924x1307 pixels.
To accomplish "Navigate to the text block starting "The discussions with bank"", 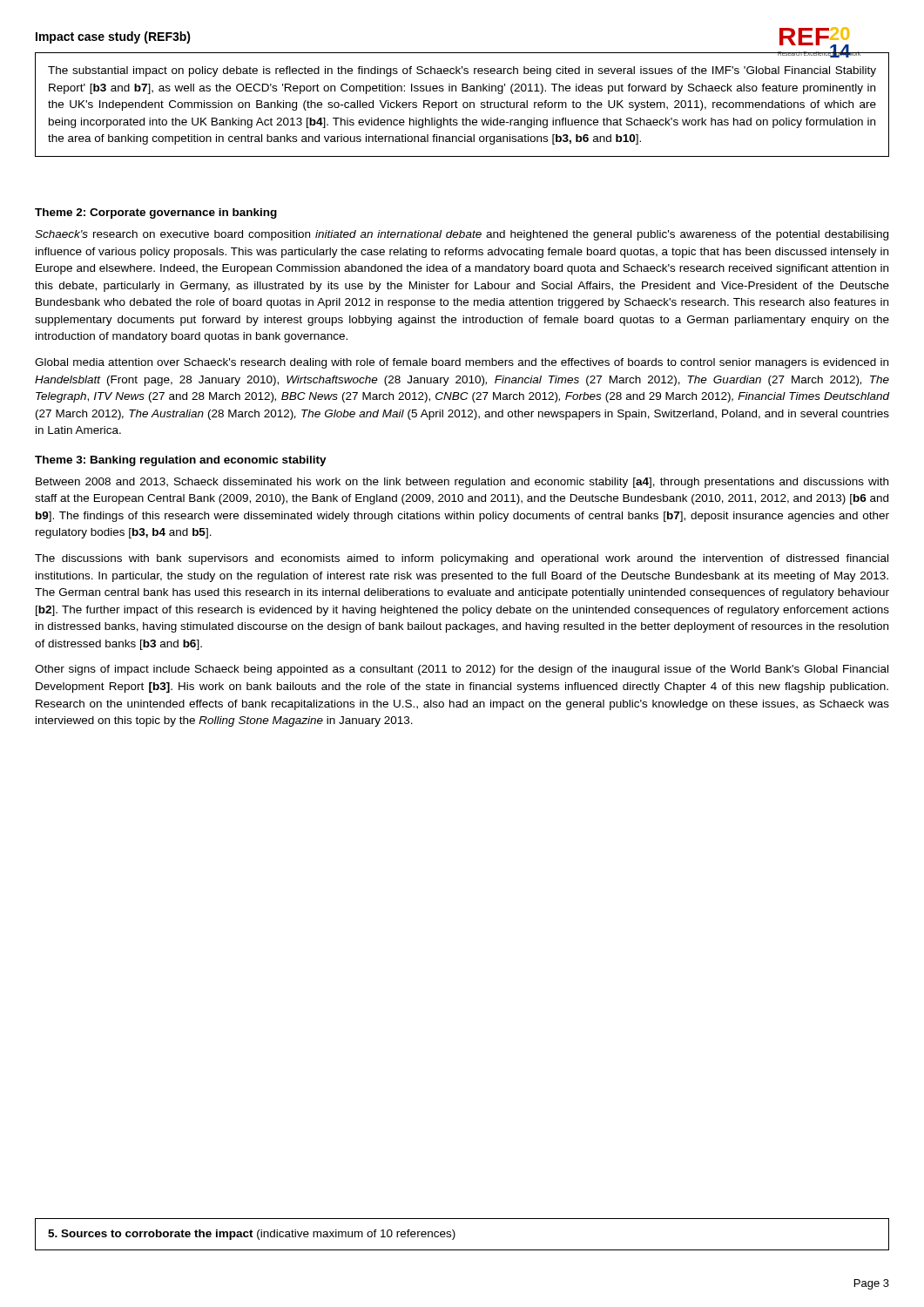I will (x=462, y=601).
